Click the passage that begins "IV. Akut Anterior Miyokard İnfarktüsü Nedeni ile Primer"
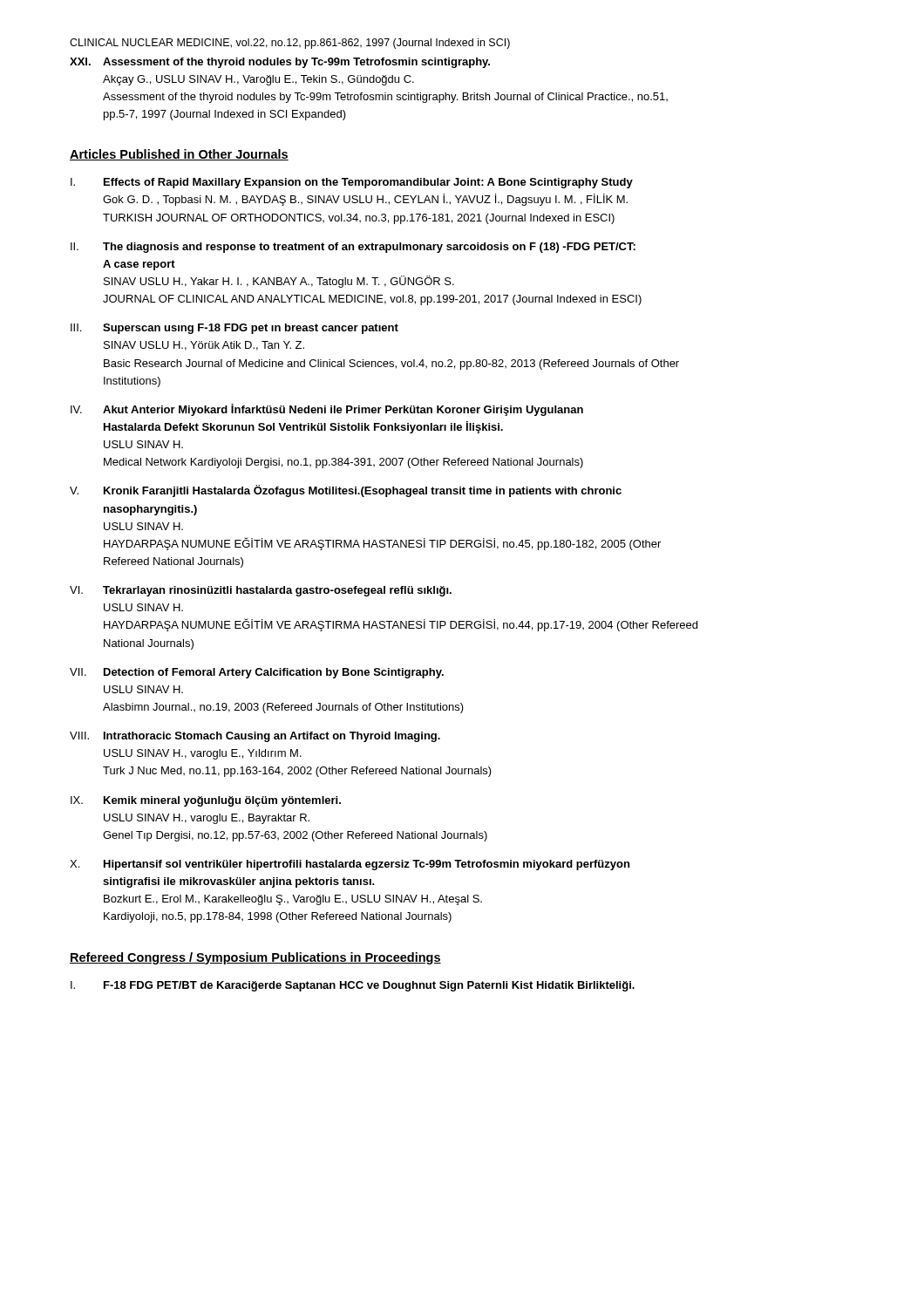The width and height of the screenshot is (924, 1308). coord(466,436)
